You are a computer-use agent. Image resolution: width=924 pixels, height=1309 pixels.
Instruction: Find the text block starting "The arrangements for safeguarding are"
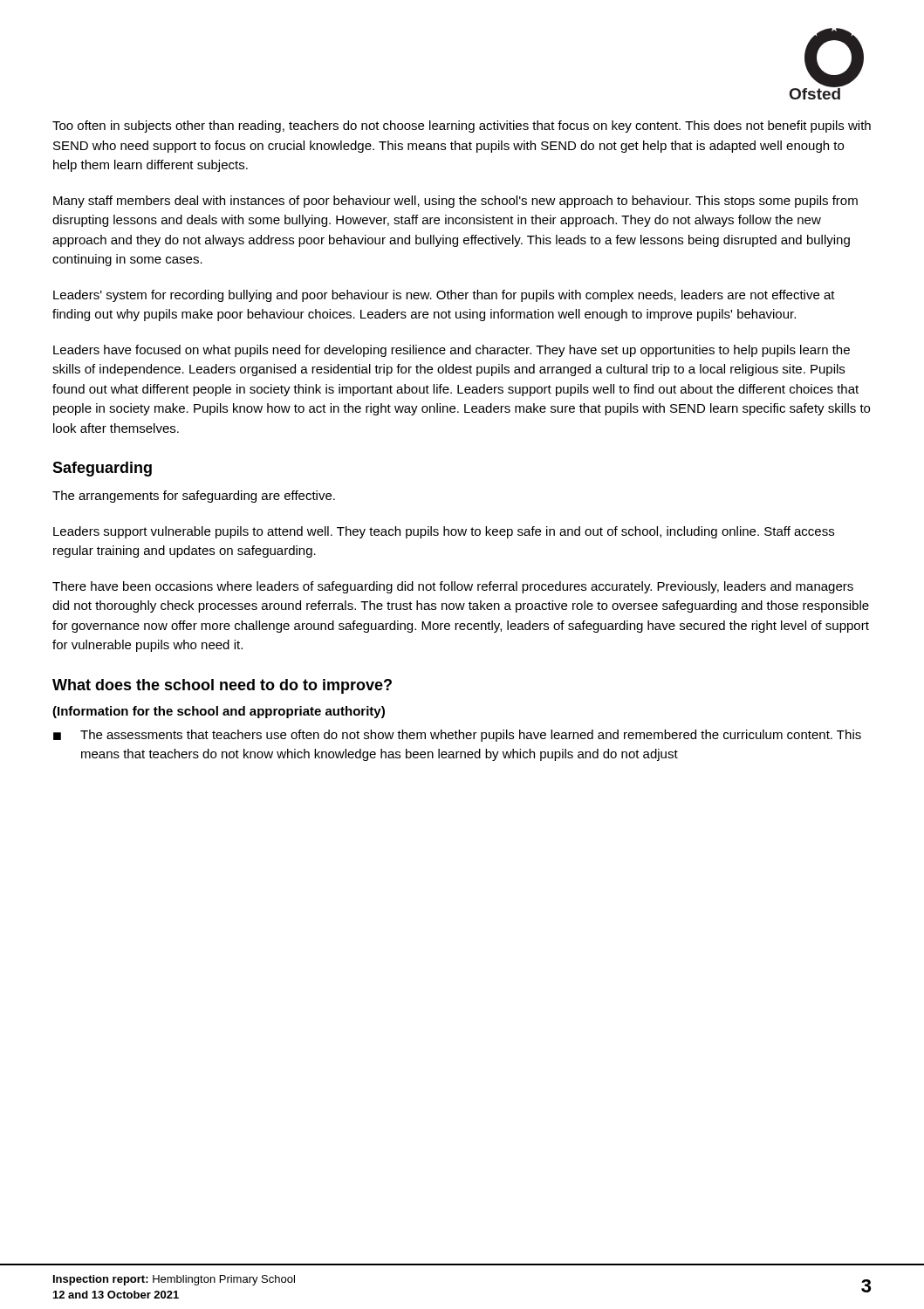[x=194, y=495]
